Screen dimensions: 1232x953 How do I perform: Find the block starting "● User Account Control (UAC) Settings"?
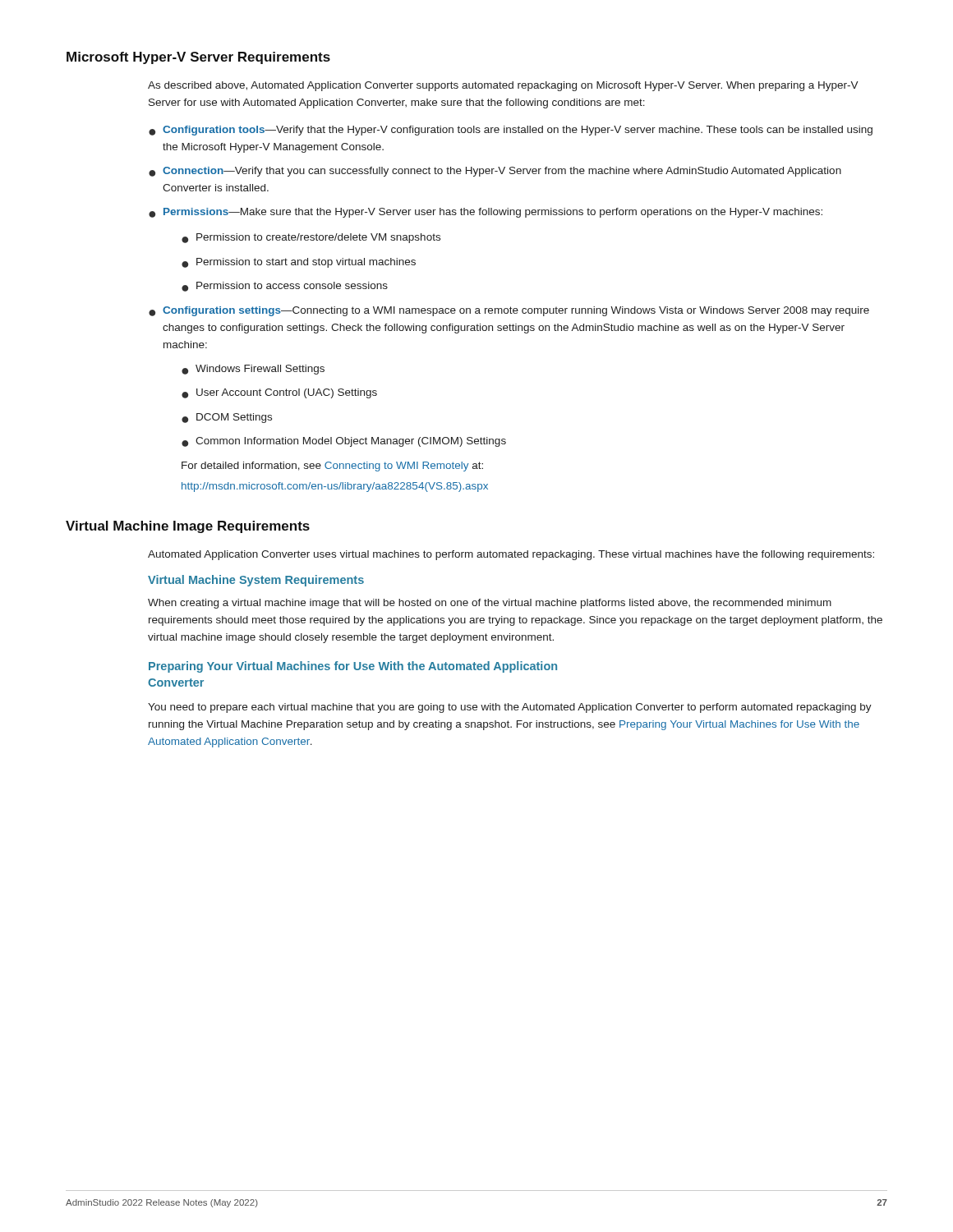point(279,394)
